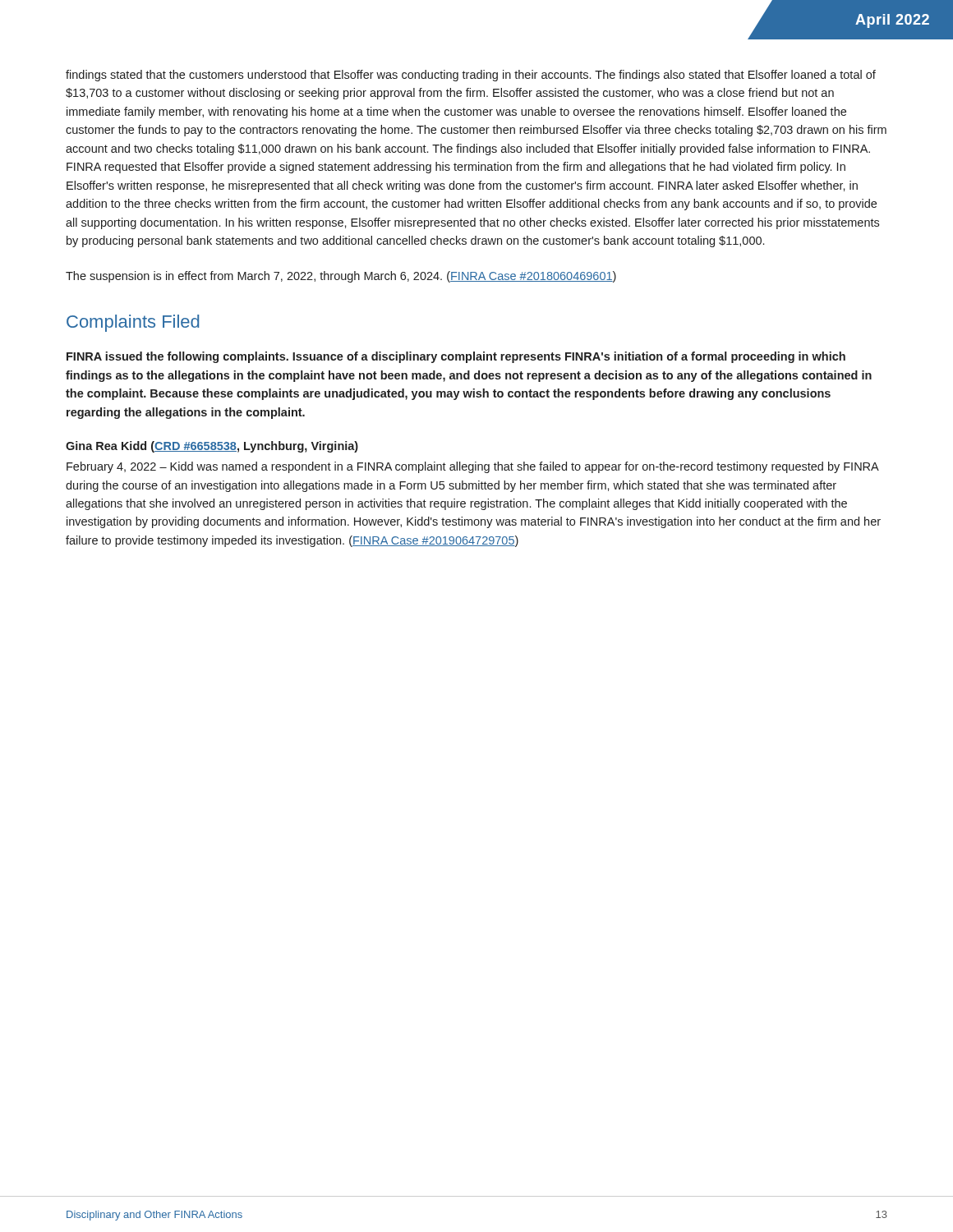953x1232 pixels.
Task: Click the passage that begins "The suspension is in effect from March 7,"
Action: pyautogui.click(x=341, y=276)
